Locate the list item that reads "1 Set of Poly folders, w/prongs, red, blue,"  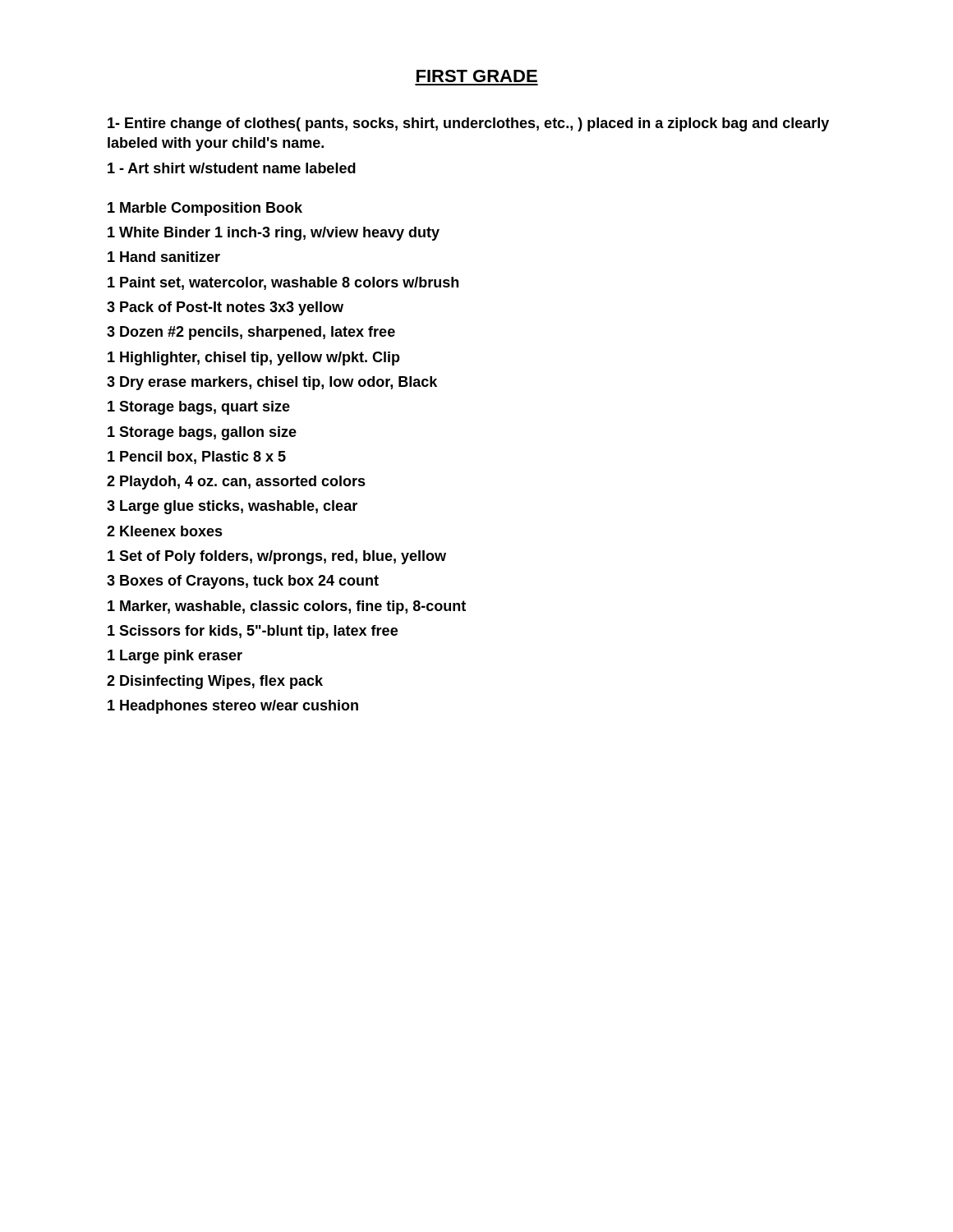click(277, 556)
